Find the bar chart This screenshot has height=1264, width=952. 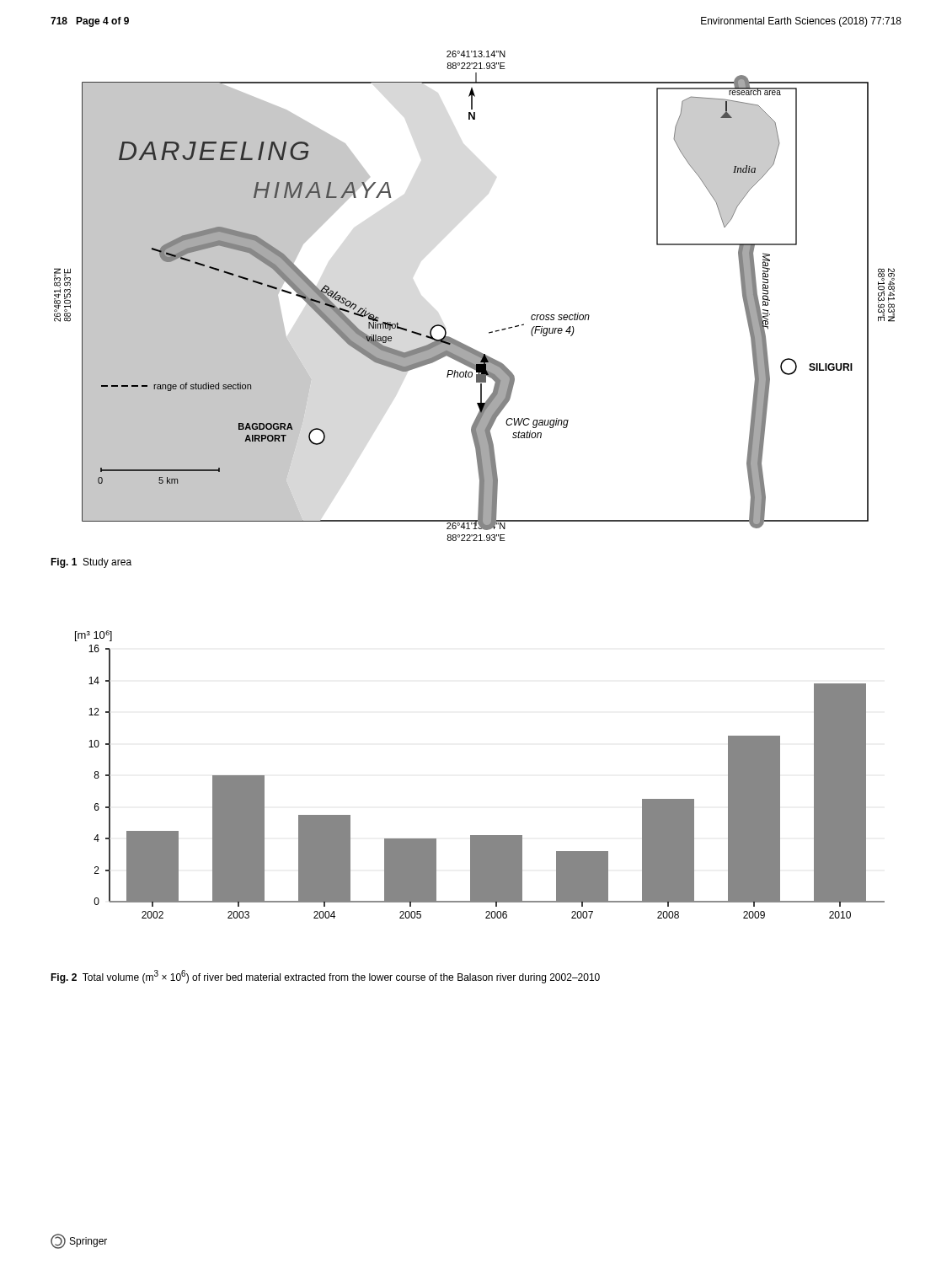(x=476, y=784)
